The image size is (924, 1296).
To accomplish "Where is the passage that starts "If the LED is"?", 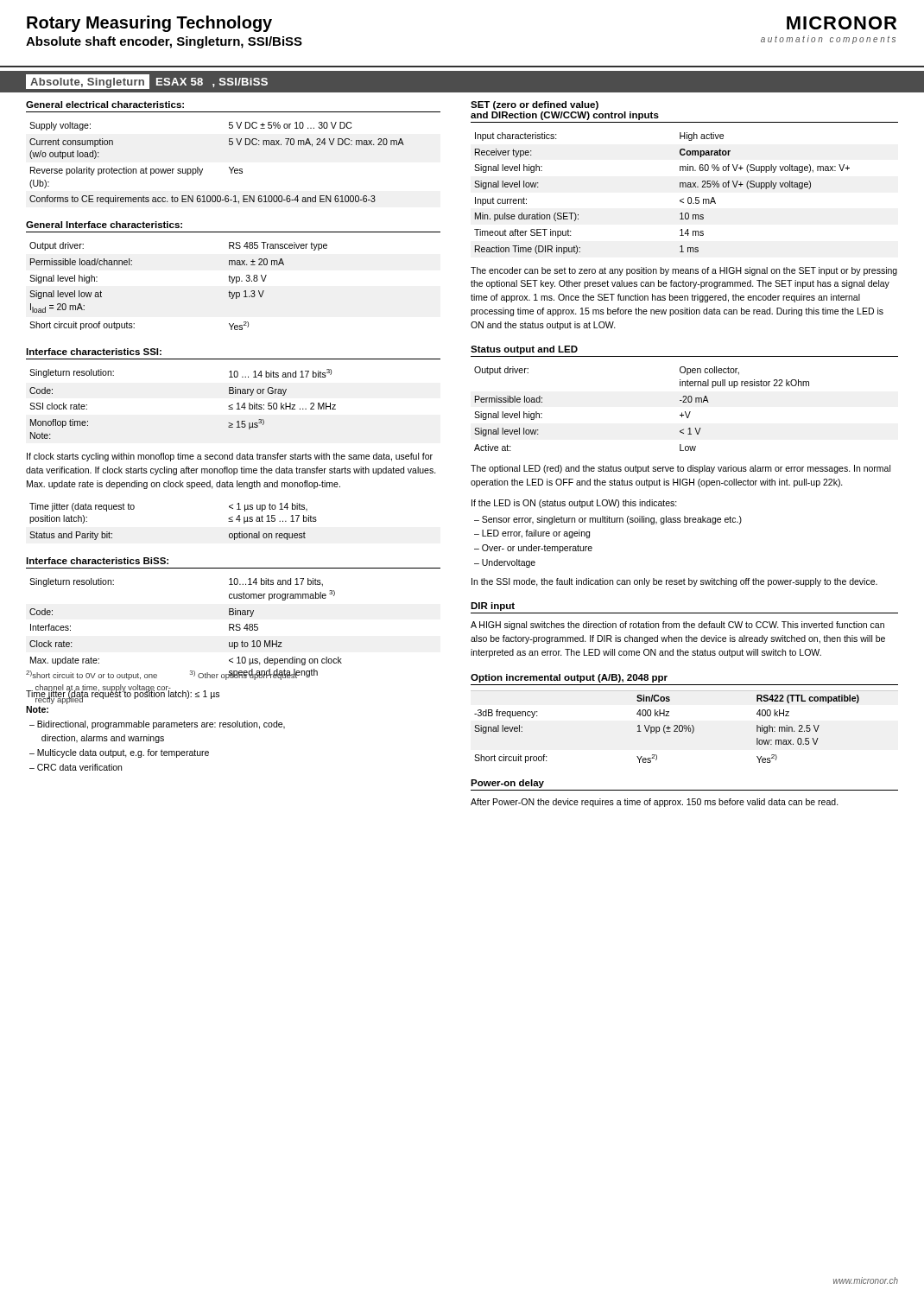I will (x=574, y=503).
